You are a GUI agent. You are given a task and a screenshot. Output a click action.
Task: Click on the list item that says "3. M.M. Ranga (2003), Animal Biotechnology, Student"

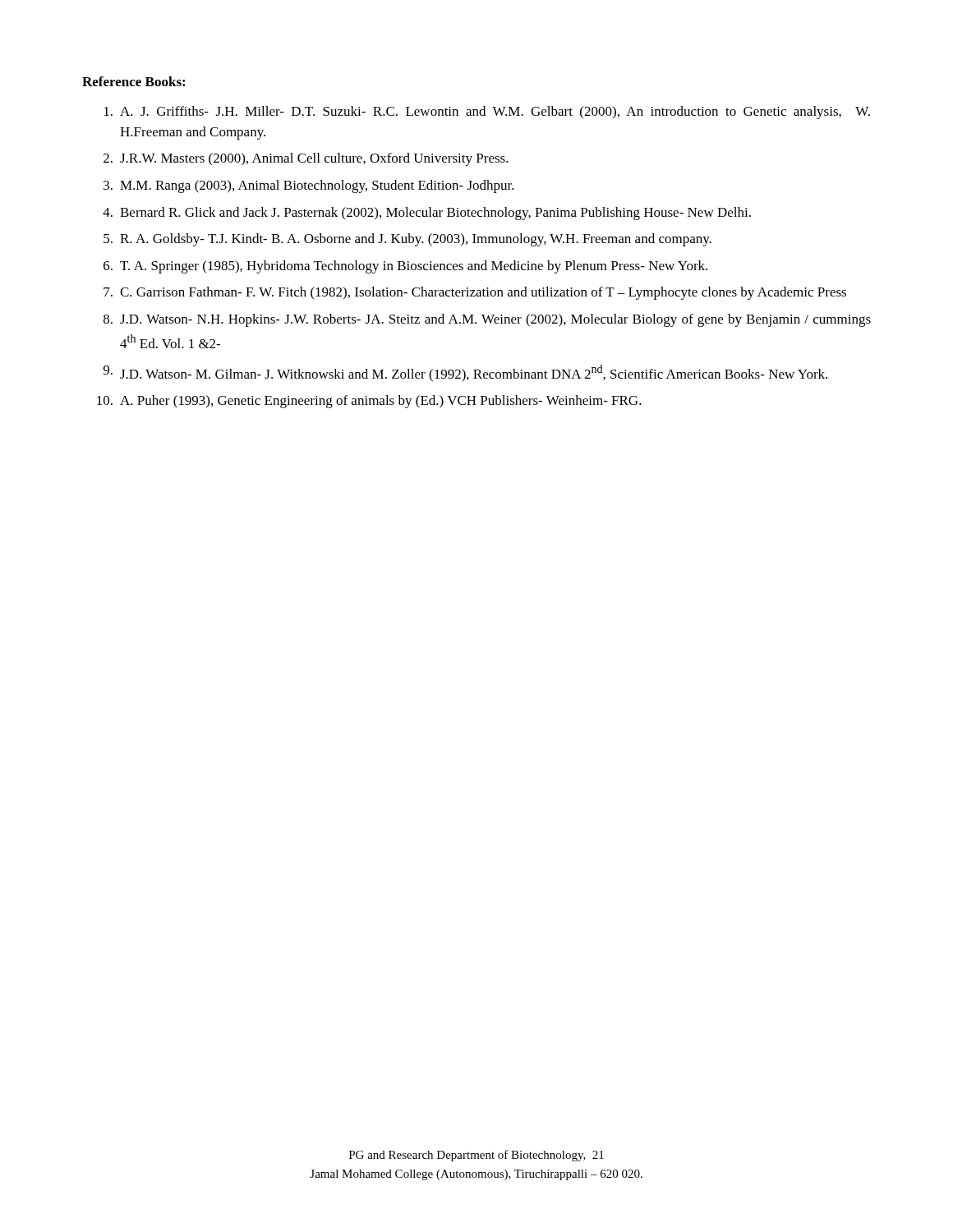(476, 186)
